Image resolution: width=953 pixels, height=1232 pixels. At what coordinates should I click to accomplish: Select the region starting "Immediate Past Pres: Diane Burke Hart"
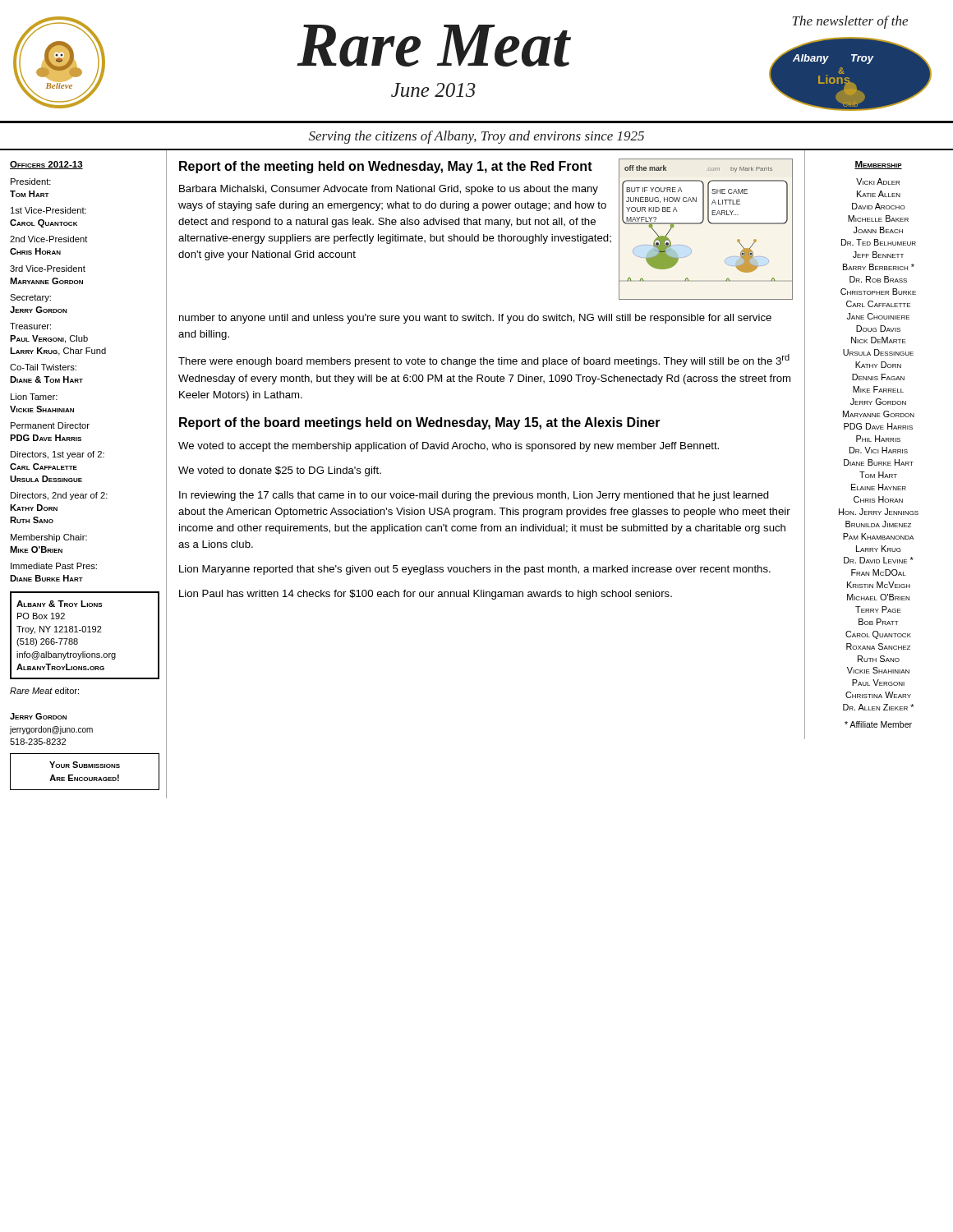(54, 572)
